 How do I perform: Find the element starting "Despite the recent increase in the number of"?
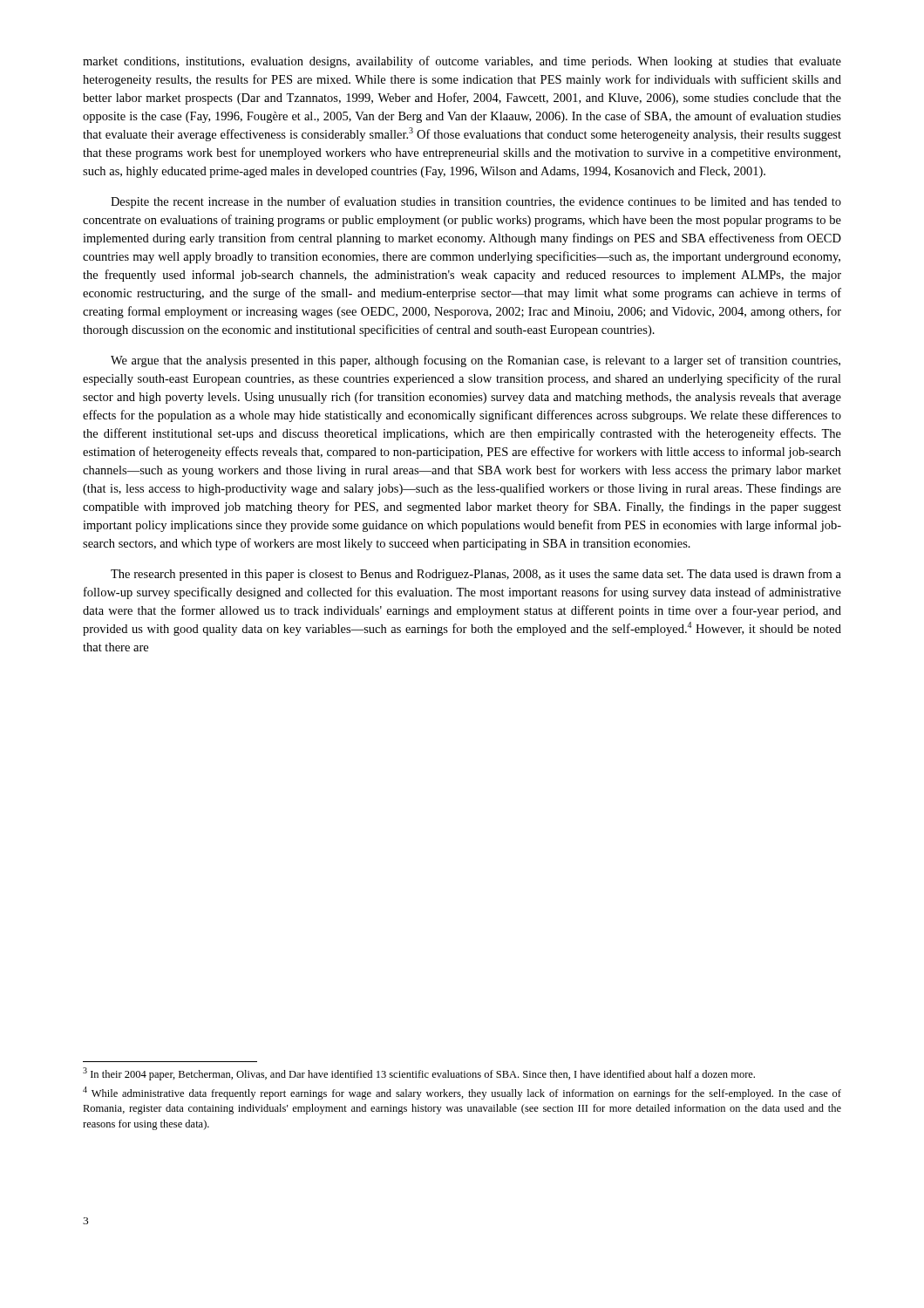click(x=462, y=266)
